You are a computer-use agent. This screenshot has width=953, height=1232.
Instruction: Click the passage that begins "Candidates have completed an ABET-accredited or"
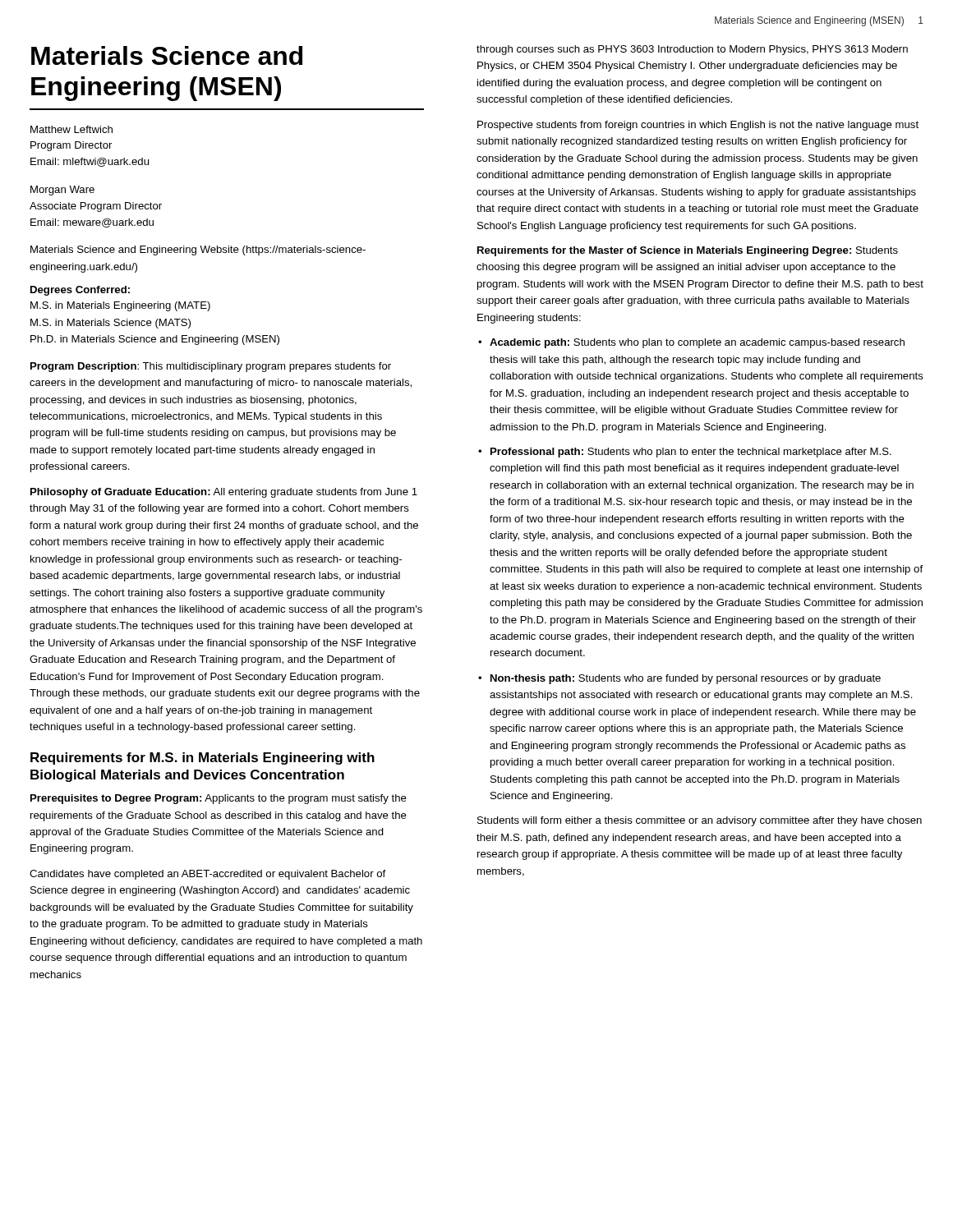pyautogui.click(x=226, y=924)
